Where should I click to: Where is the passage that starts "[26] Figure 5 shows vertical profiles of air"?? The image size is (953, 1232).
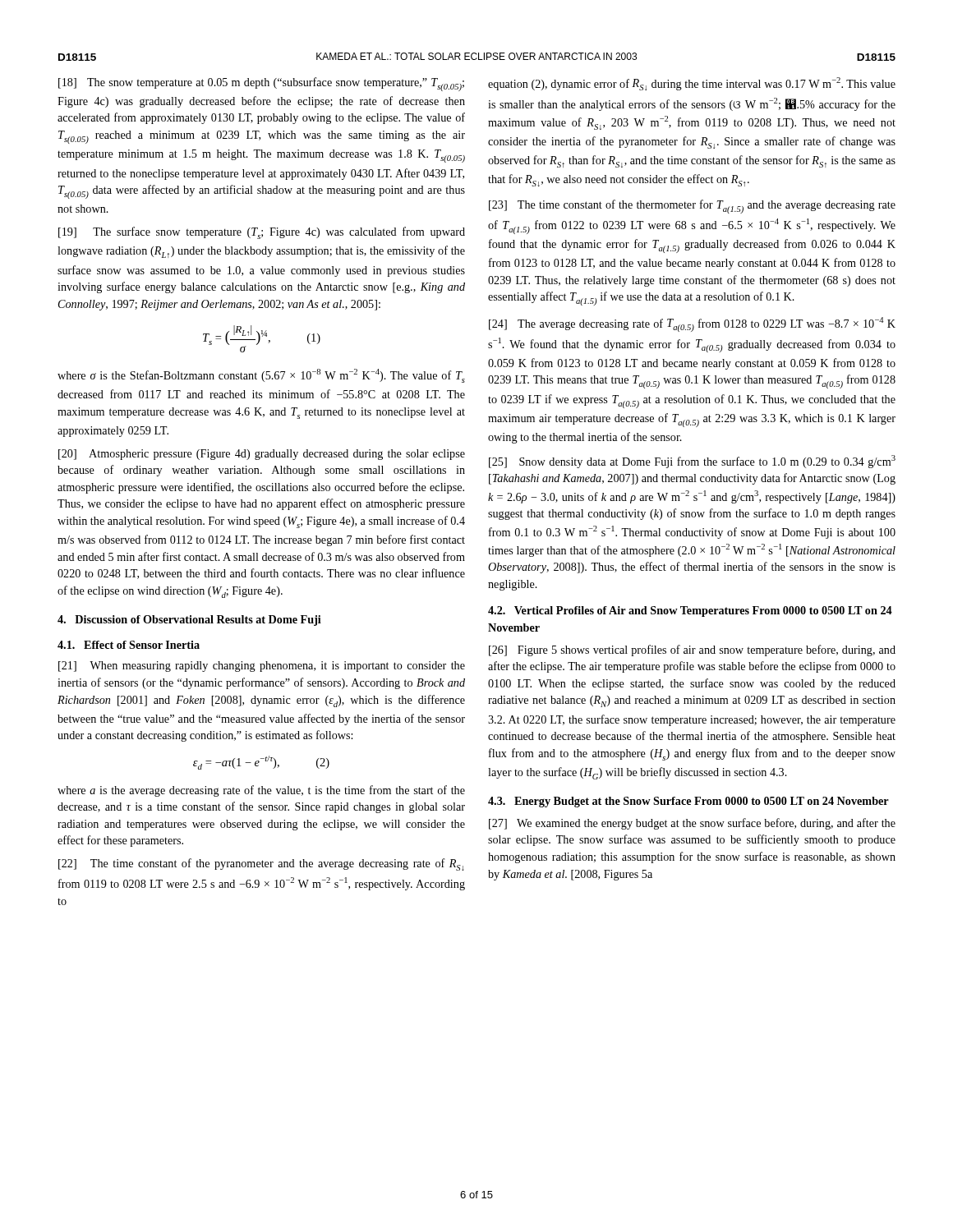pos(692,712)
